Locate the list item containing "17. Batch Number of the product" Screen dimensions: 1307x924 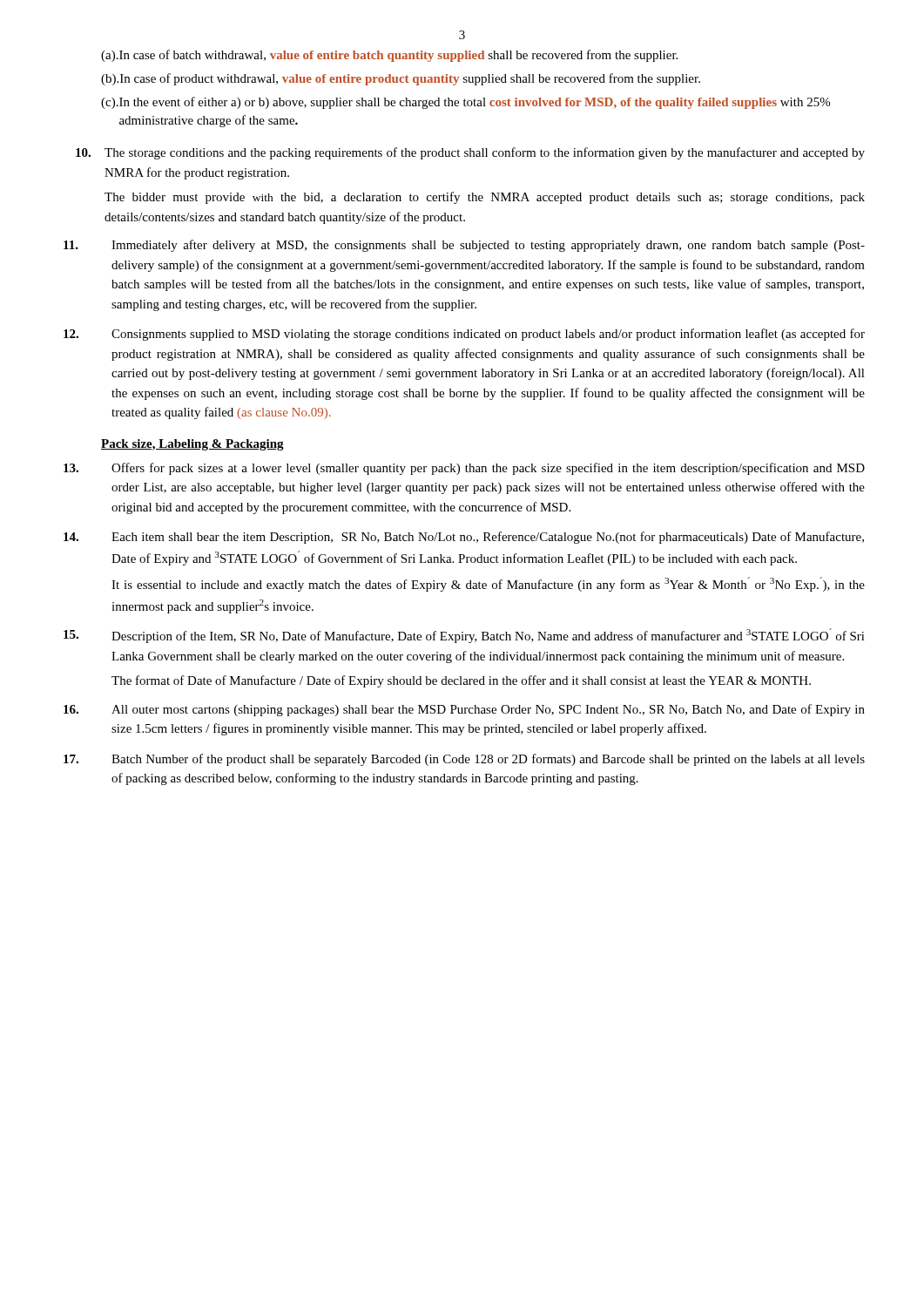click(464, 769)
